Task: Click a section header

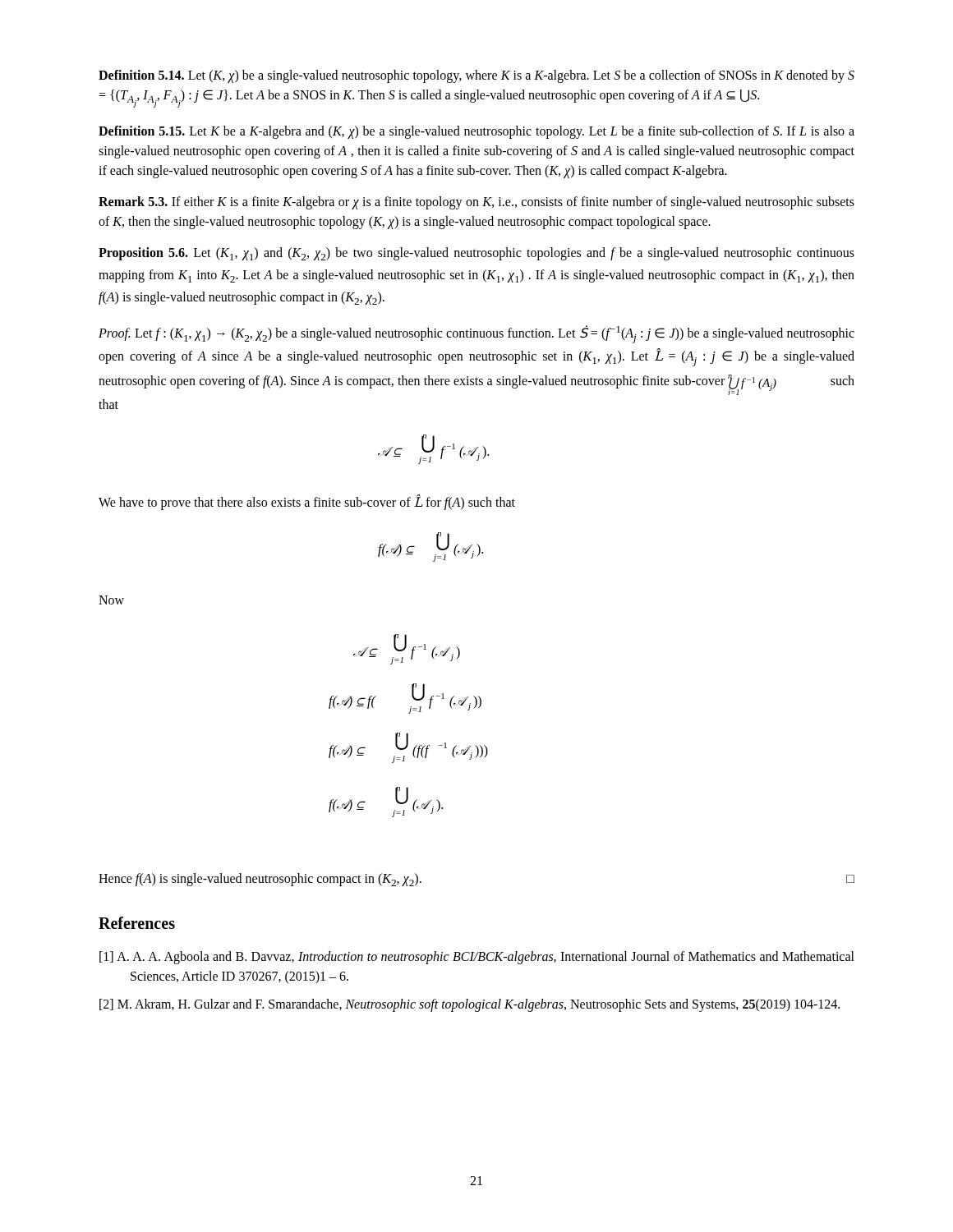Action: point(137,923)
